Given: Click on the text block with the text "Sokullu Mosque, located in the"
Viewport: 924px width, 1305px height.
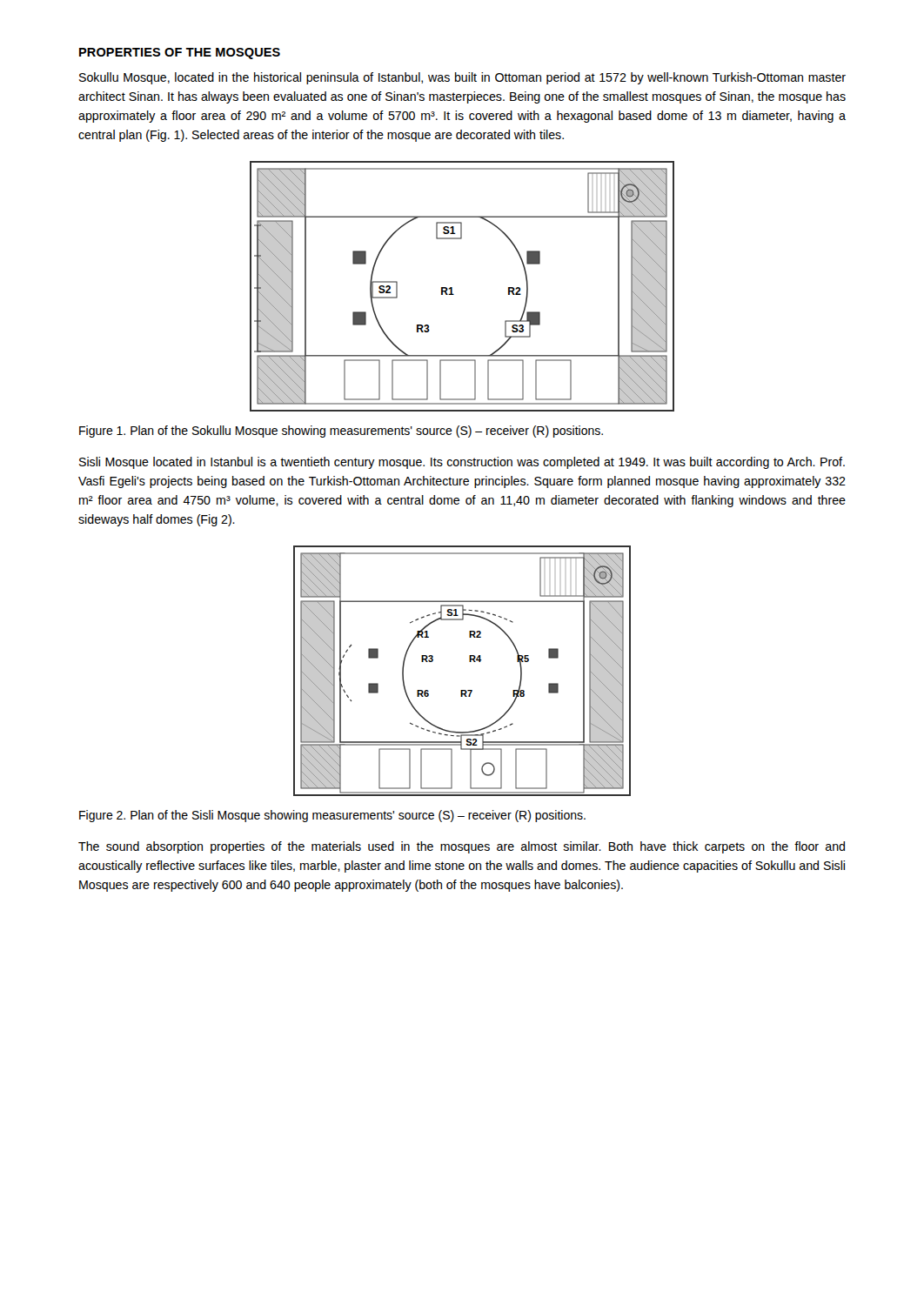Looking at the screenshot, I should click(x=462, y=106).
